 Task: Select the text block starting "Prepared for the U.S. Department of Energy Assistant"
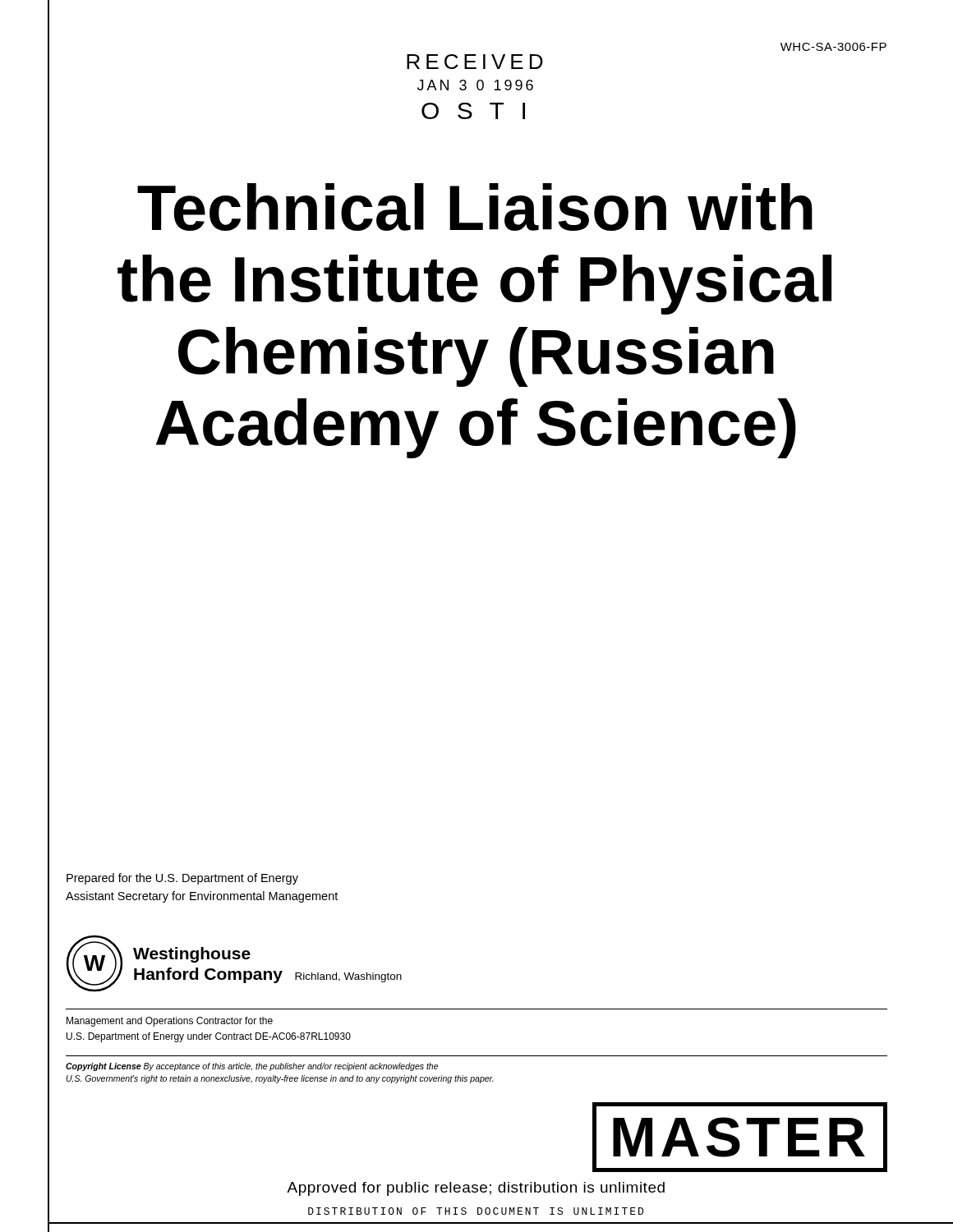[x=202, y=887]
